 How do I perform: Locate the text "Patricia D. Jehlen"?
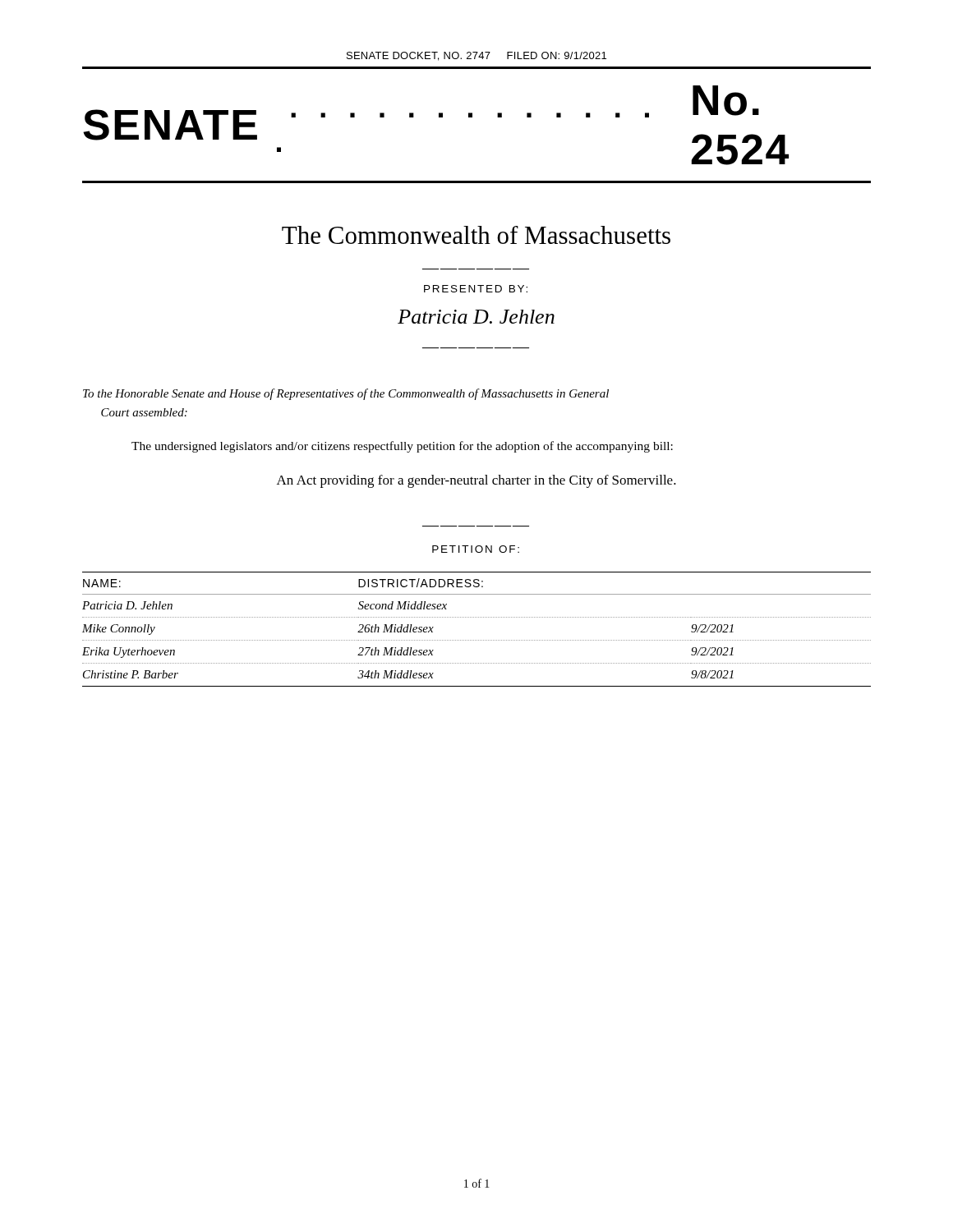[x=476, y=317]
